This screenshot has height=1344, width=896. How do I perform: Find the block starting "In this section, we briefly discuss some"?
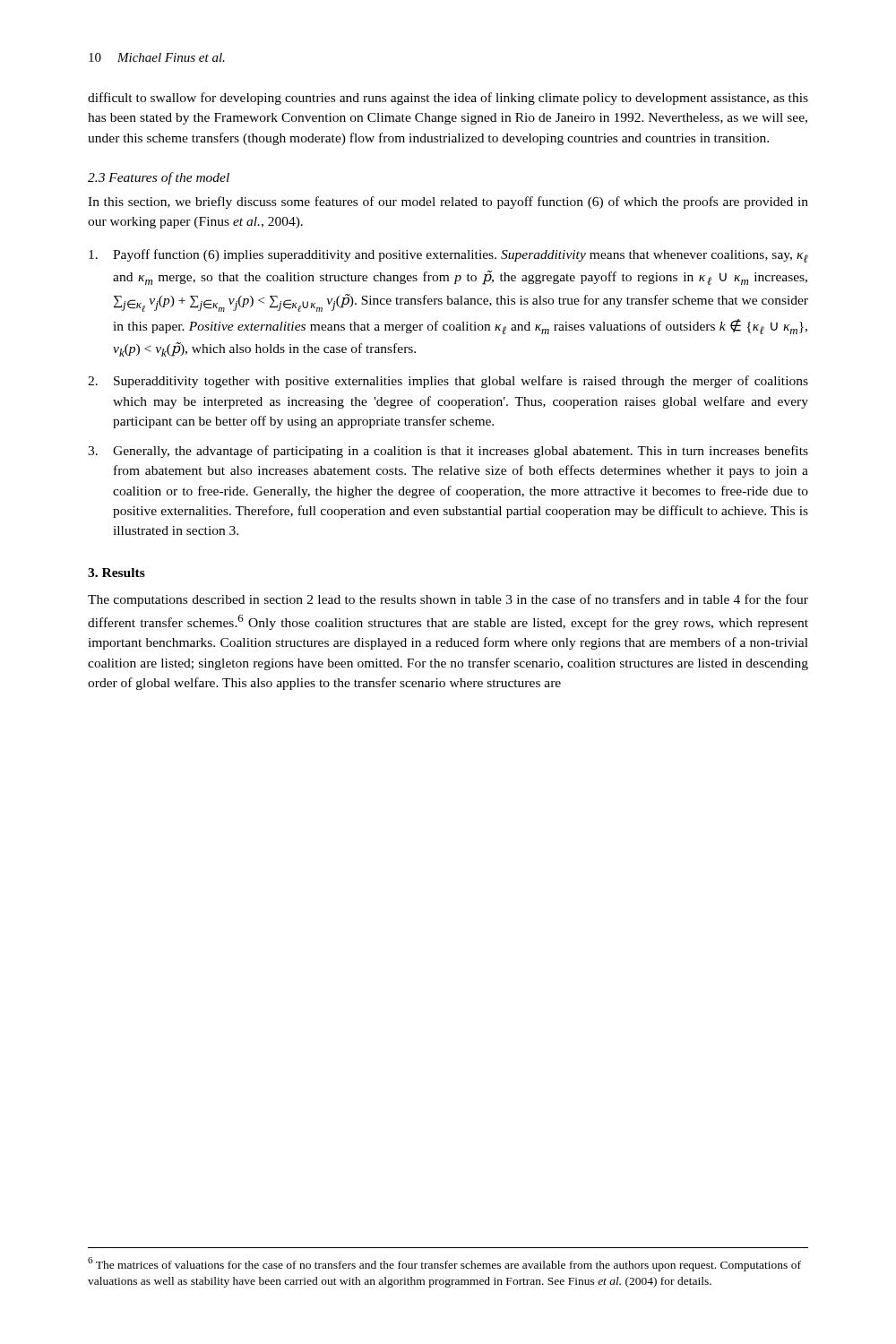click(448, 211)
